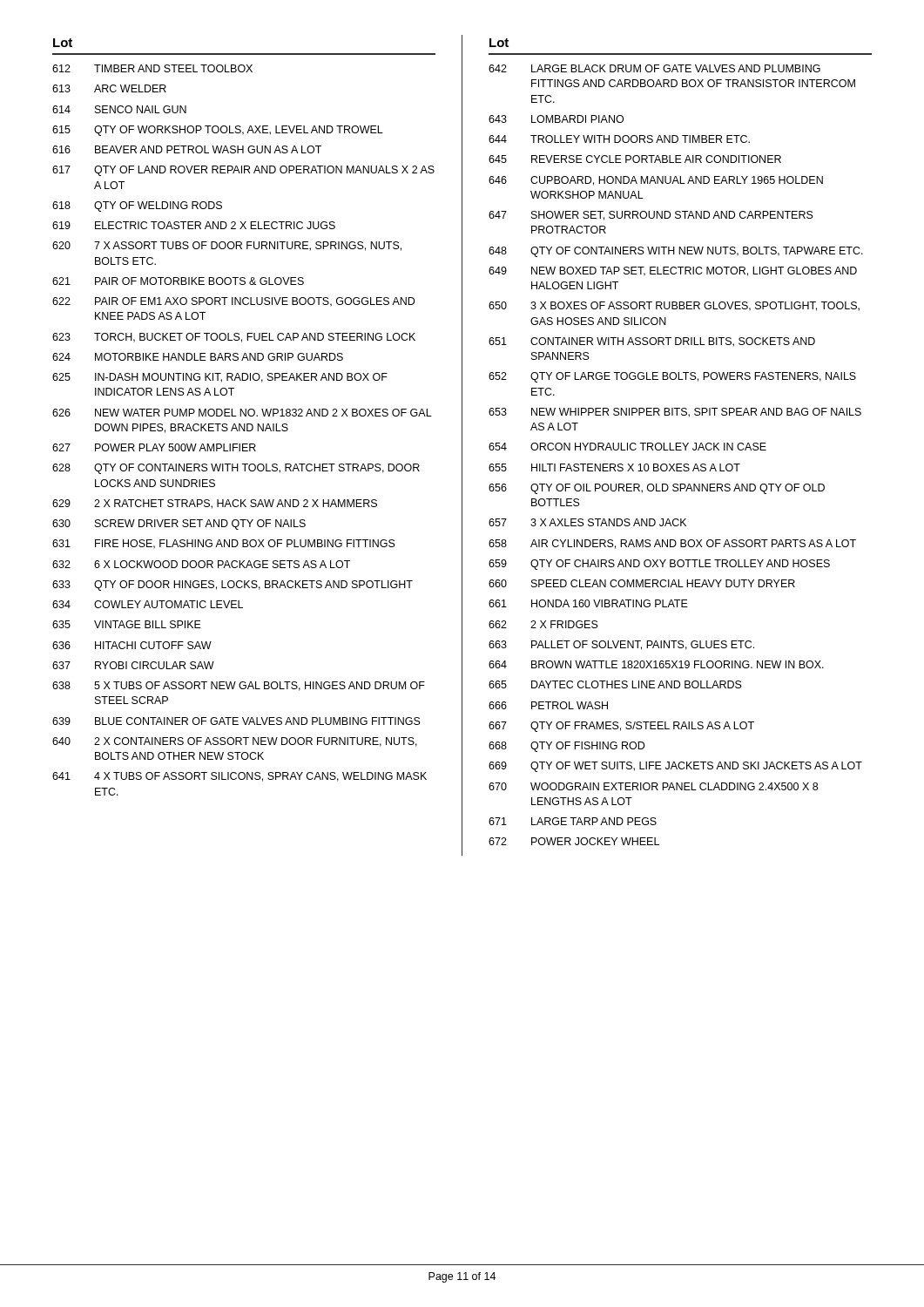Image resolution: width=924 pixels, height=1307 pixels.
Task: Select the table that reads "Lot 642LARGE BLACK"
Action: point(680,442)
